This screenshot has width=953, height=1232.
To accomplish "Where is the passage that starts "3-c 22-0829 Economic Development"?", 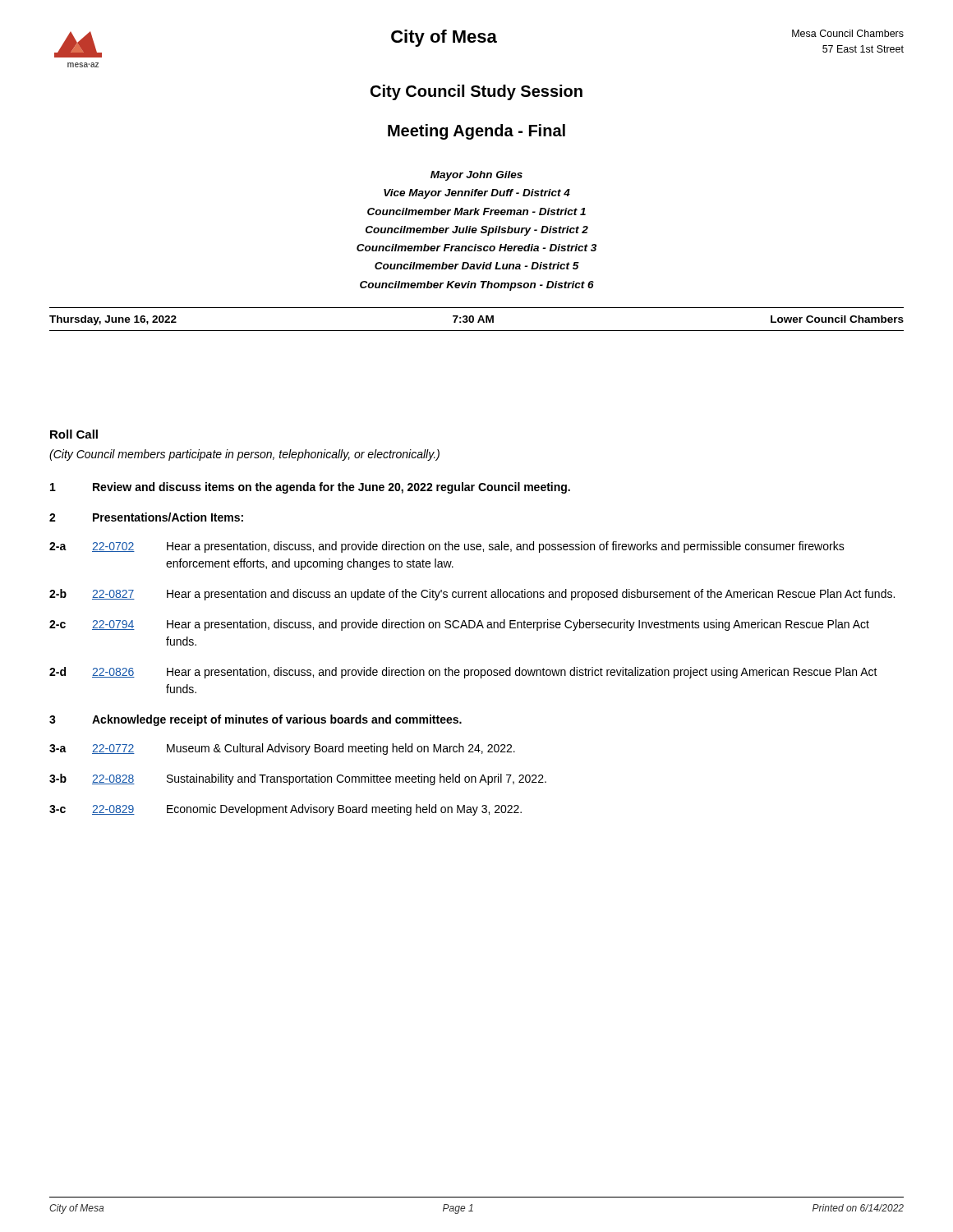I will coord(476,809).
